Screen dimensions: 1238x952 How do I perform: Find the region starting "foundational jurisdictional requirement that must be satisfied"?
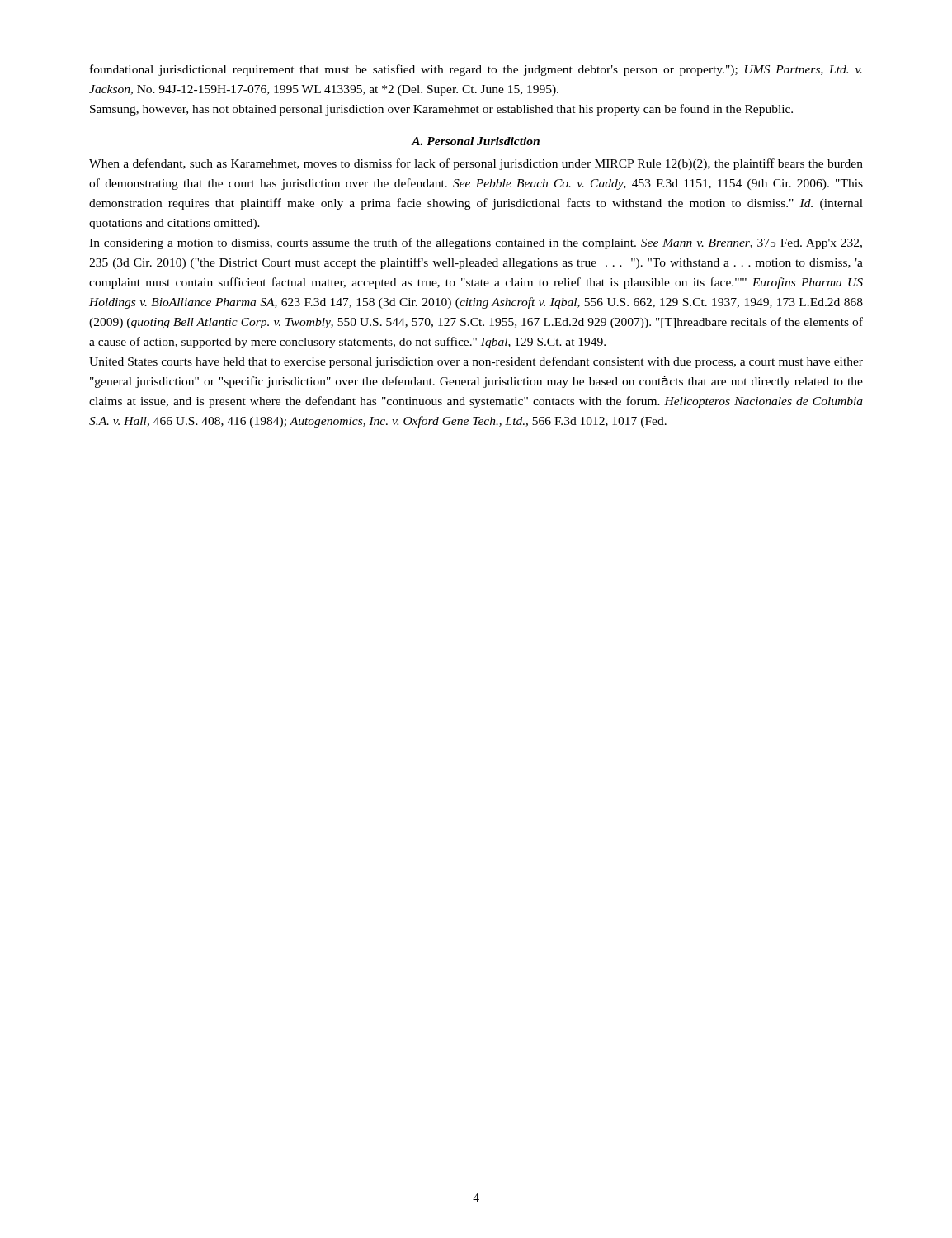tap(476, 79)
